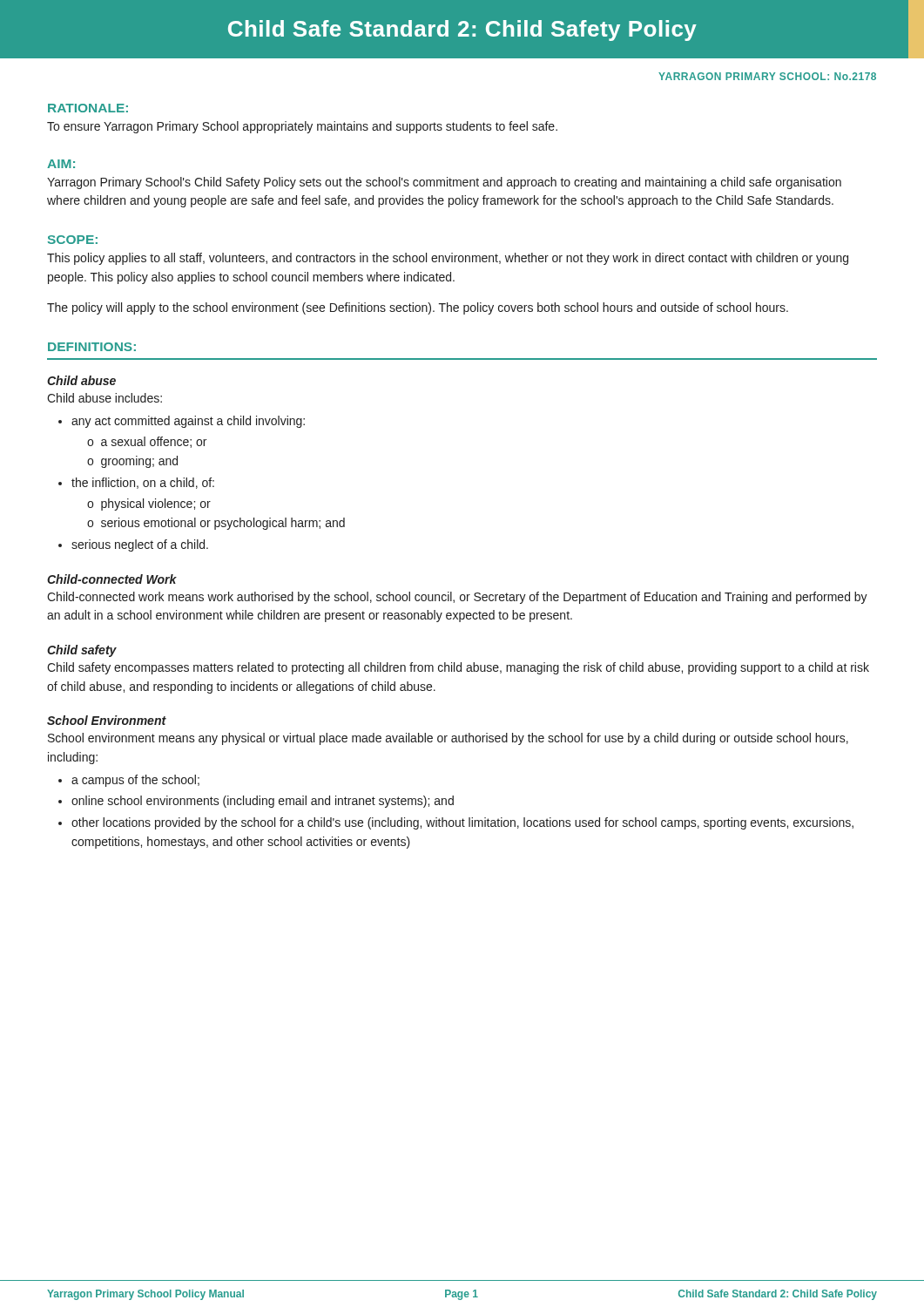Point to the text starting "online school environments (including email and intranet"
Image resolution: width=924 pixels, height=1307 pixels.
pyautogui.click(x=263, y=801)
